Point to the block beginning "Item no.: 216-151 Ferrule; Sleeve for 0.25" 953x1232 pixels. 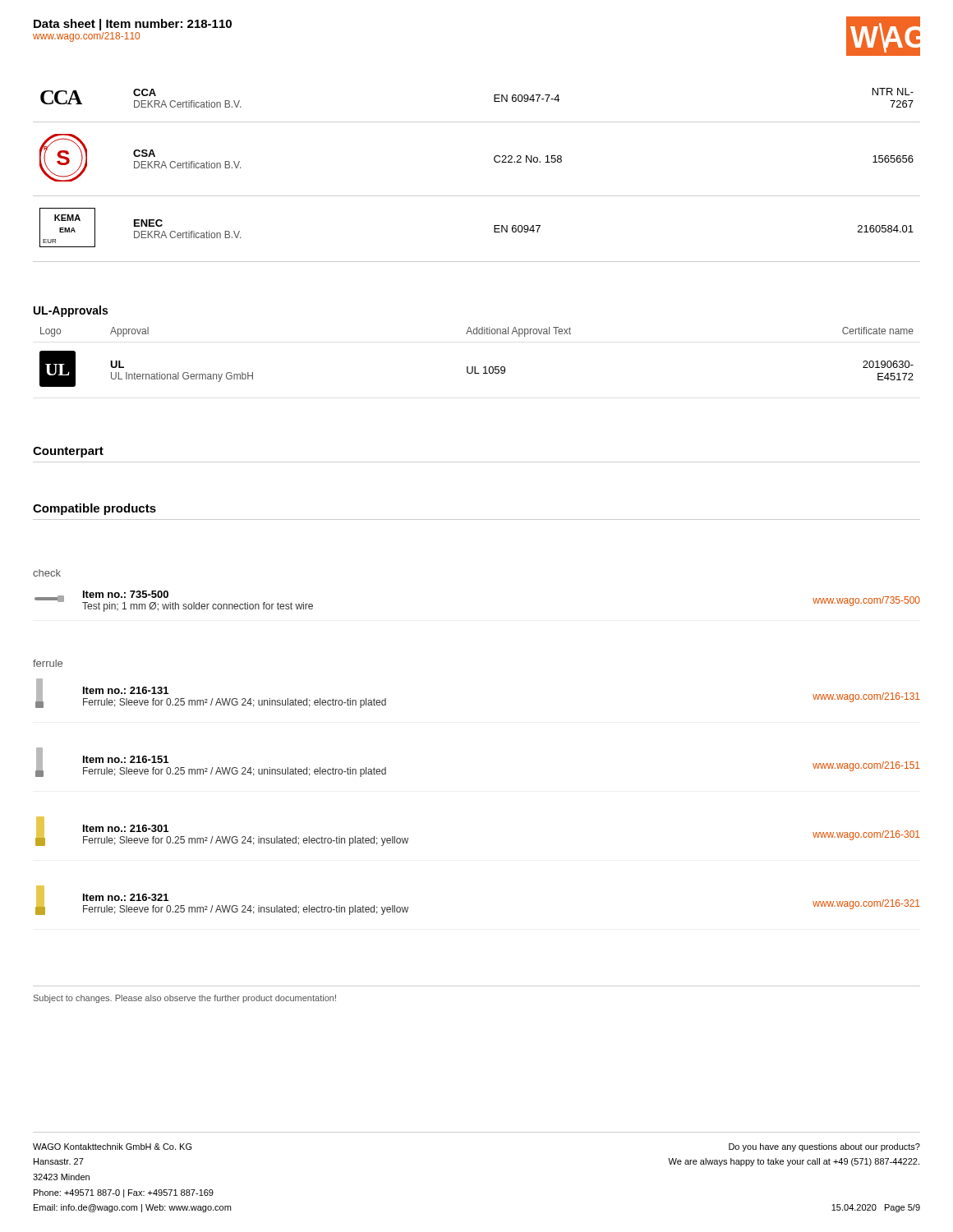(149, 760)
